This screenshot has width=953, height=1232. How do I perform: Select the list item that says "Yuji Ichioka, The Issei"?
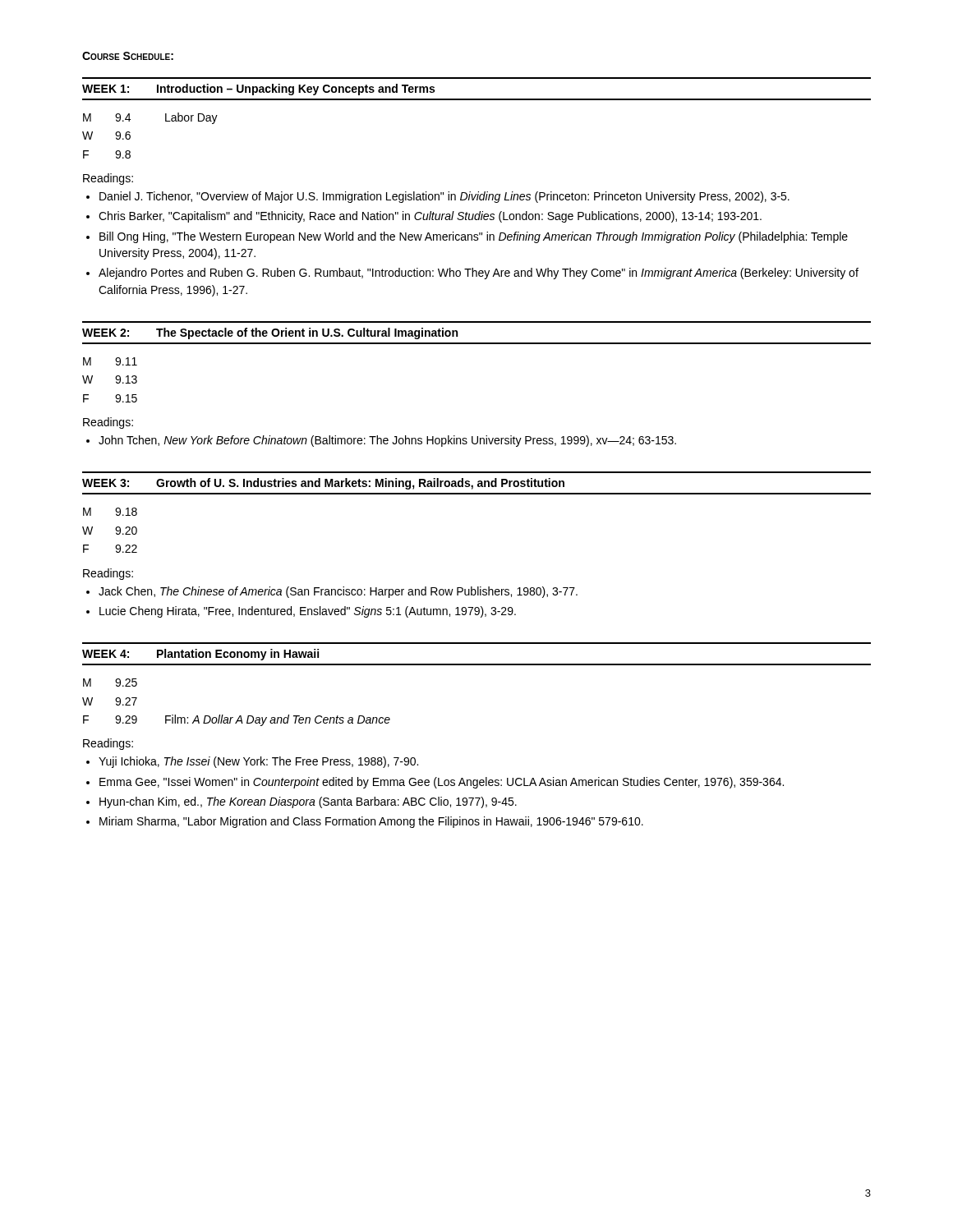(259, 762)
